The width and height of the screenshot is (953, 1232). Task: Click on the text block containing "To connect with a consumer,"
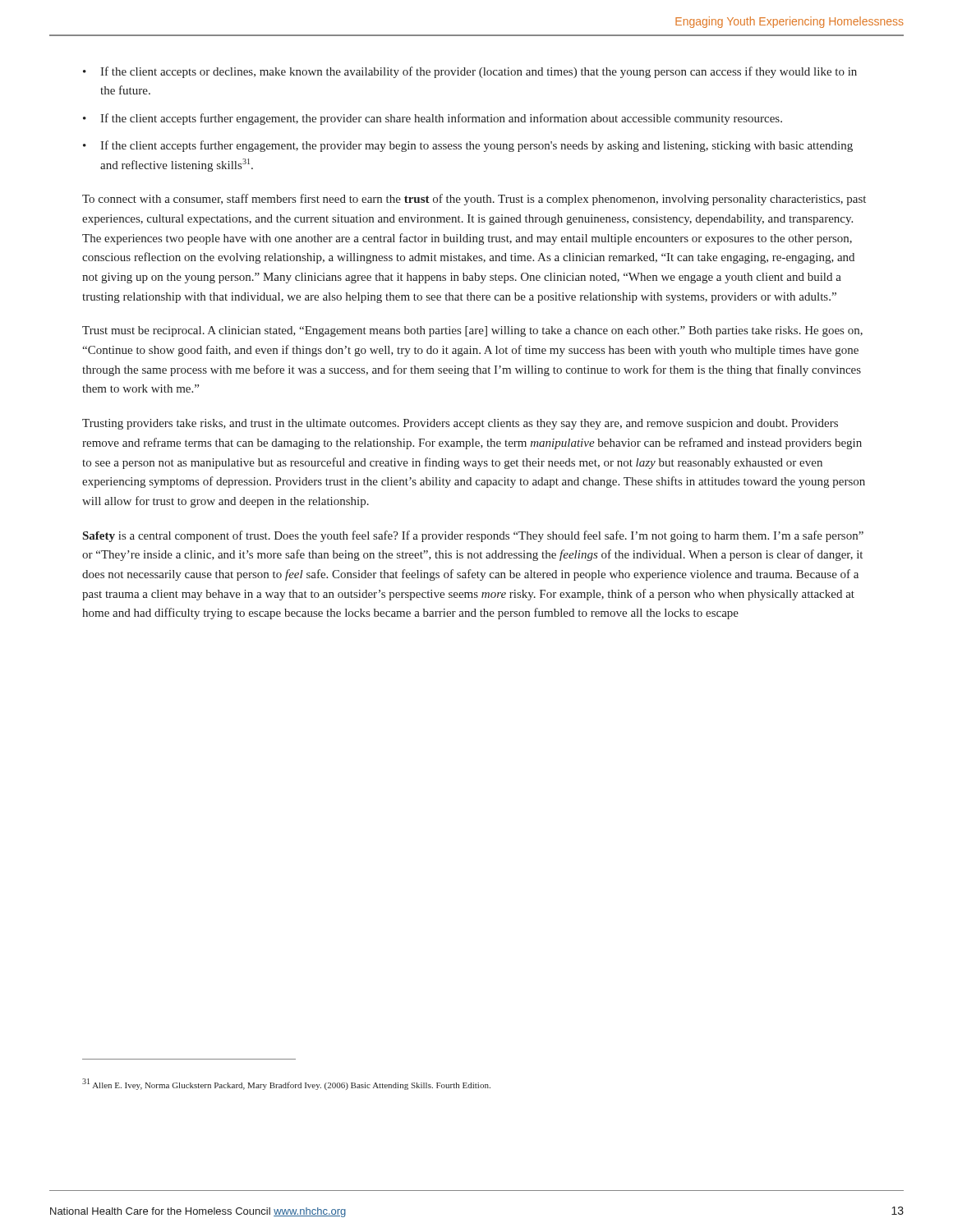pyautogui.click(x=474, y=248)
